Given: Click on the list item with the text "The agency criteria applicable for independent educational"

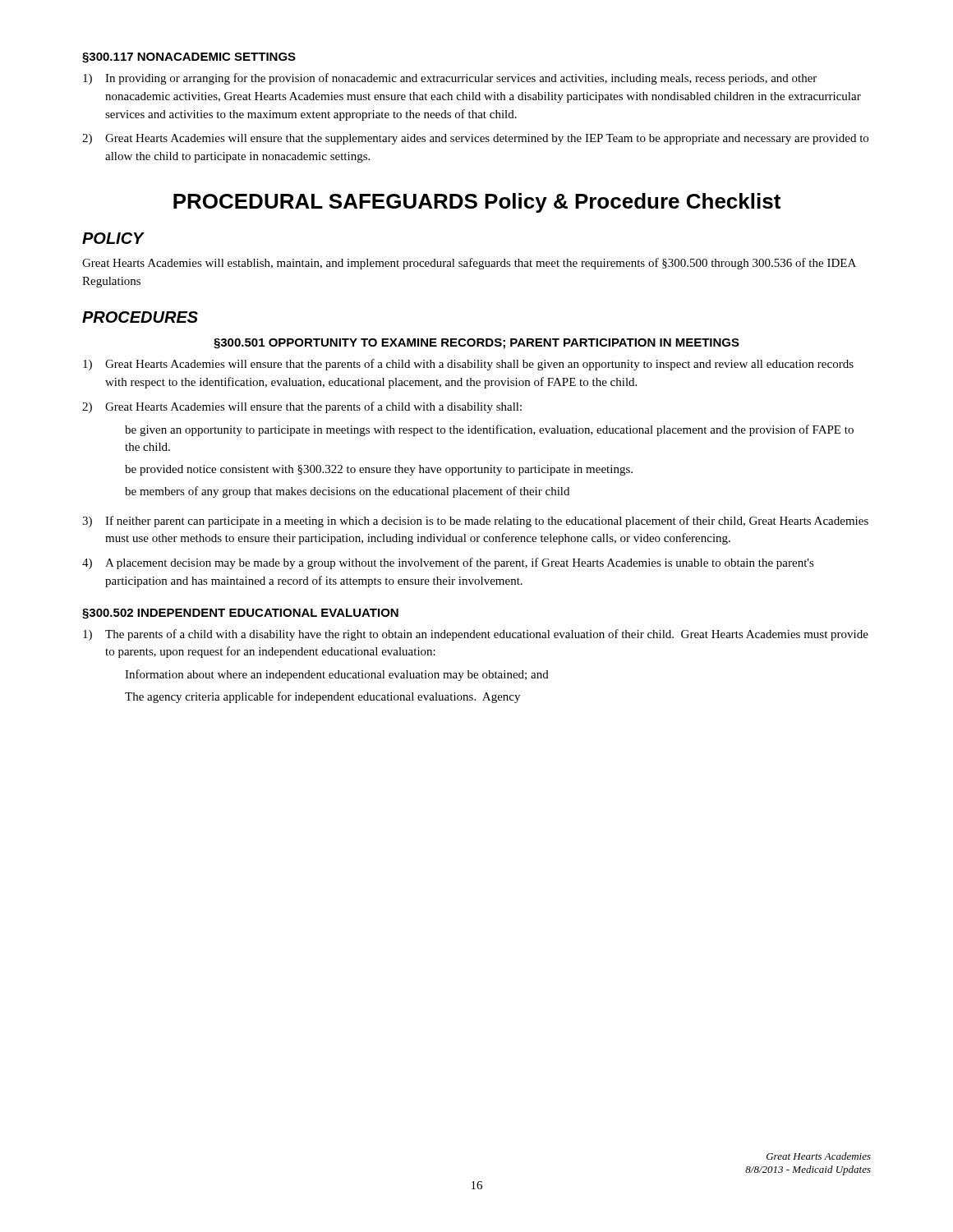Looking at the screenshot, I should click(323, 696).
